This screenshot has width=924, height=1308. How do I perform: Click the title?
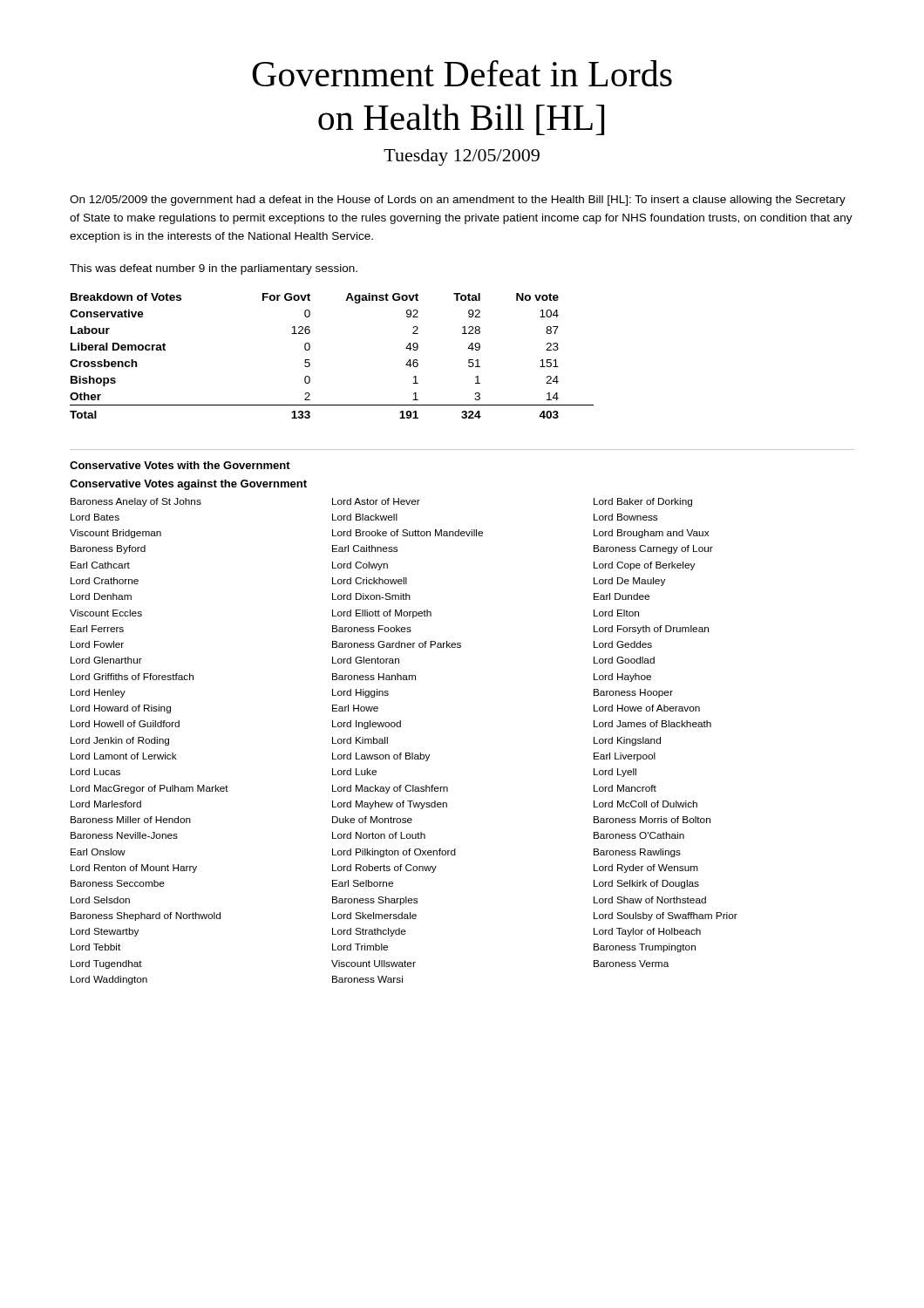click(x=462, y=109)
